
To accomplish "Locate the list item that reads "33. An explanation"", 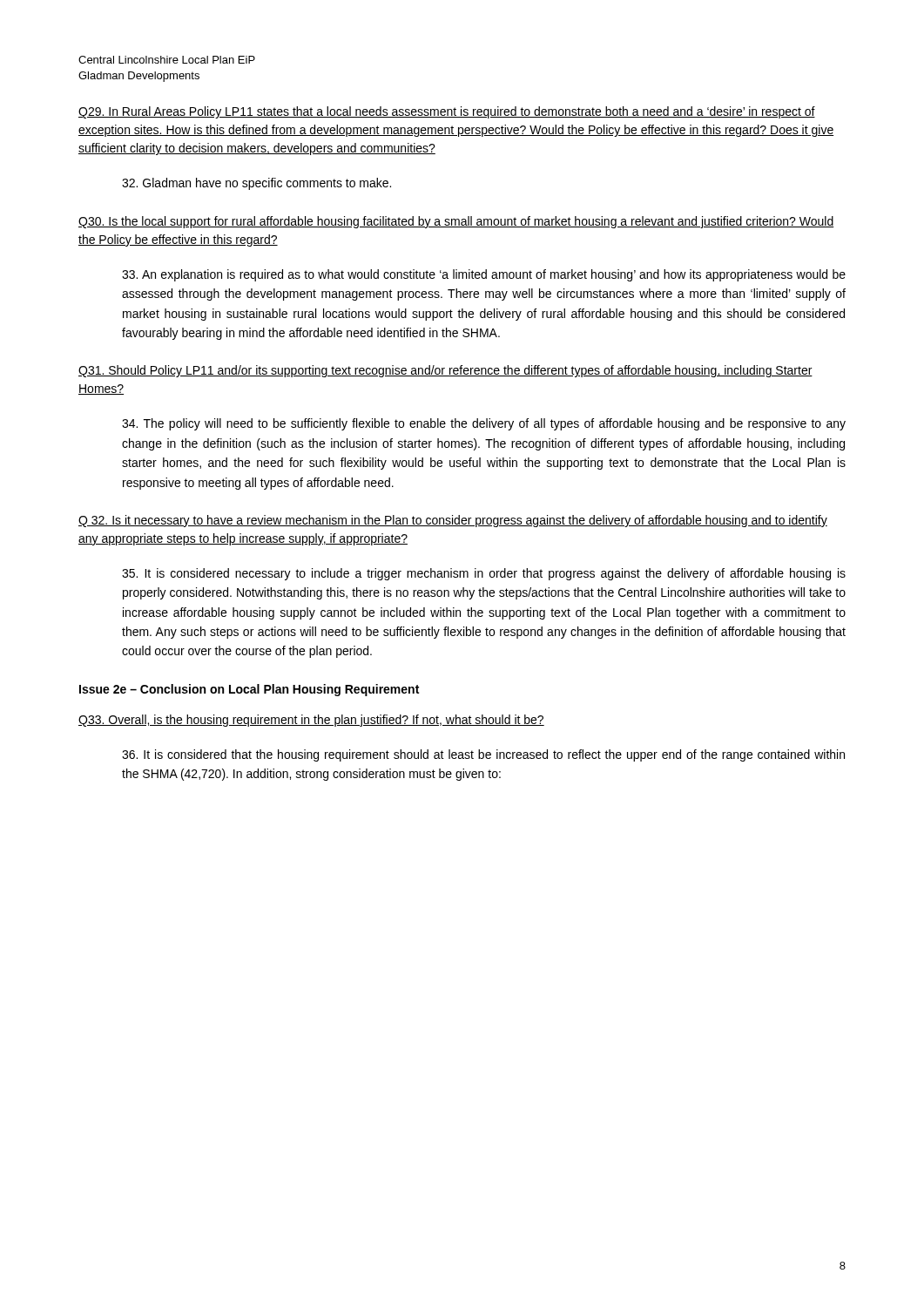I will click(x=484, y=304).
